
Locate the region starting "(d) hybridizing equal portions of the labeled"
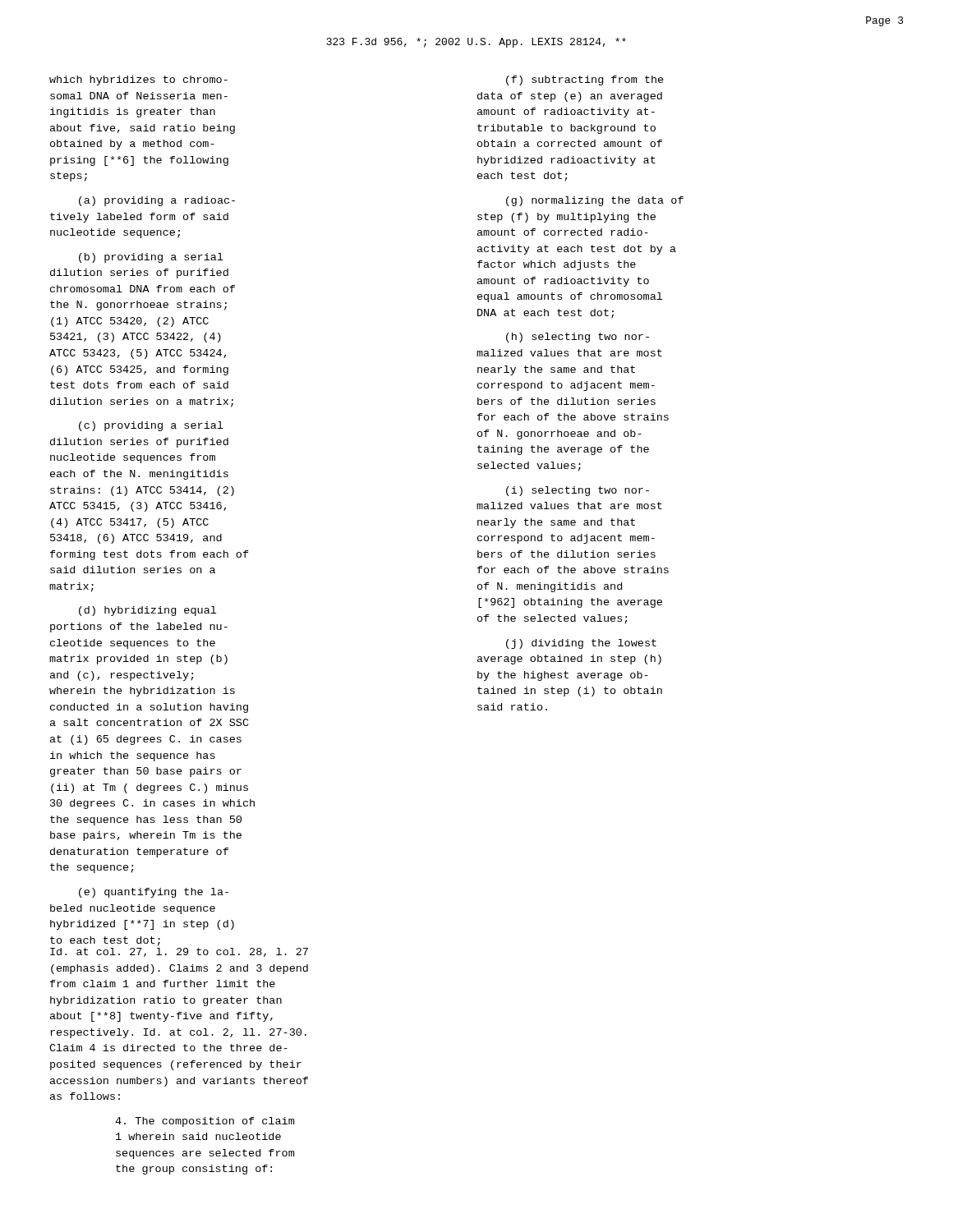[x=238, y=740]
